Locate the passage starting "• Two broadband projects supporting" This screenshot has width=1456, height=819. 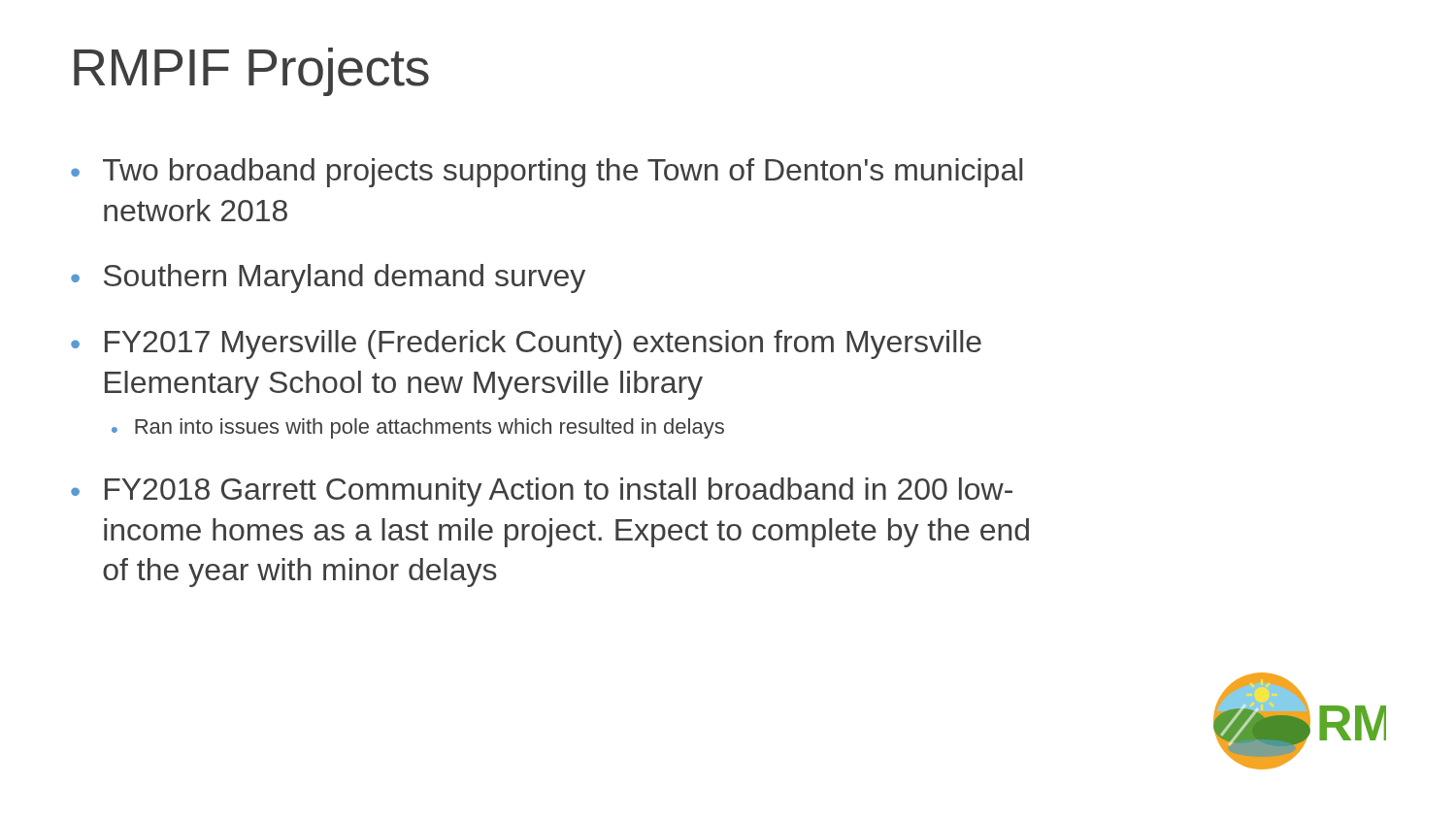(547, 191)
